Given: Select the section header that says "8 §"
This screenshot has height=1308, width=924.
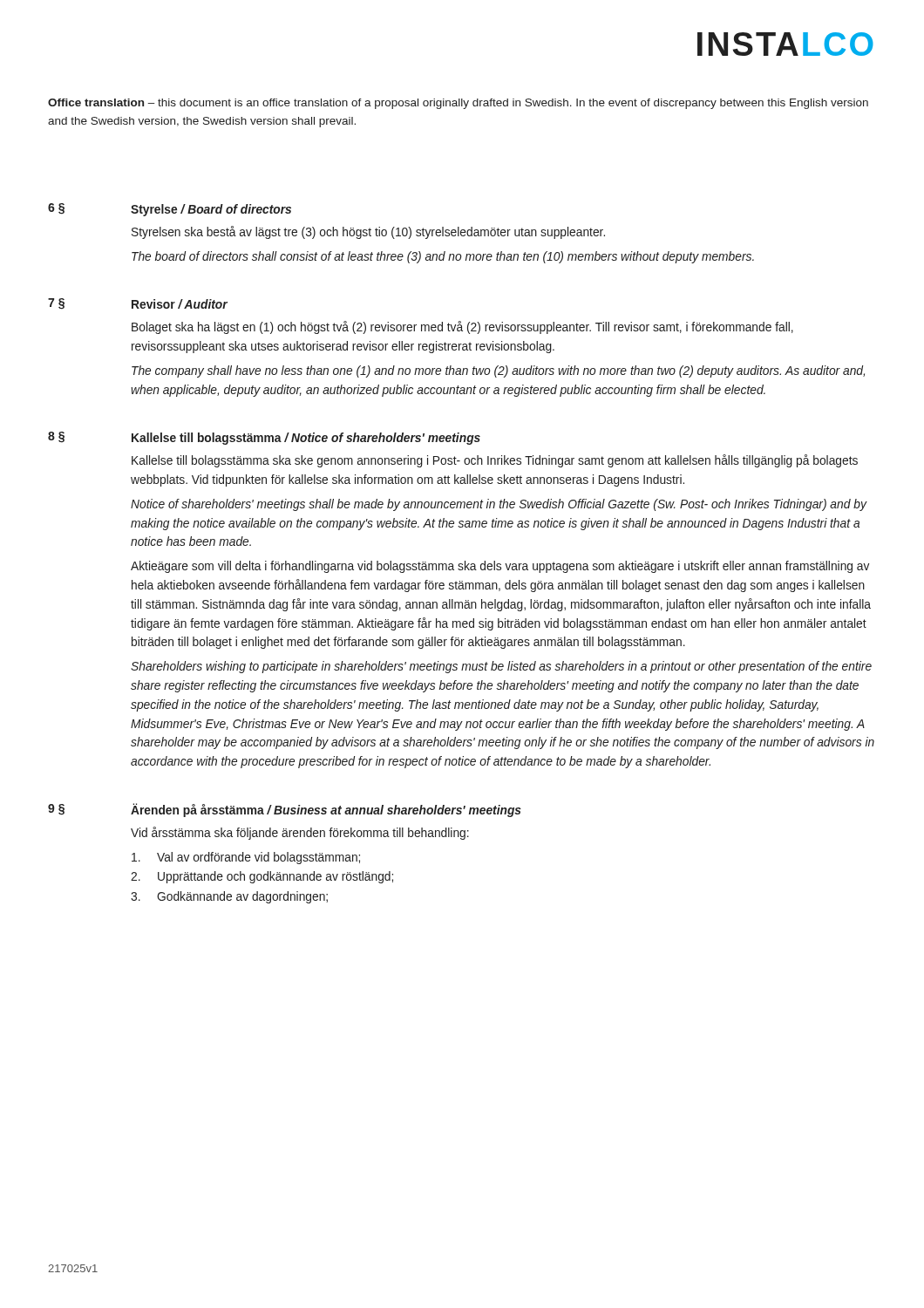Looking at the screenshot, I should pos(56,436).
